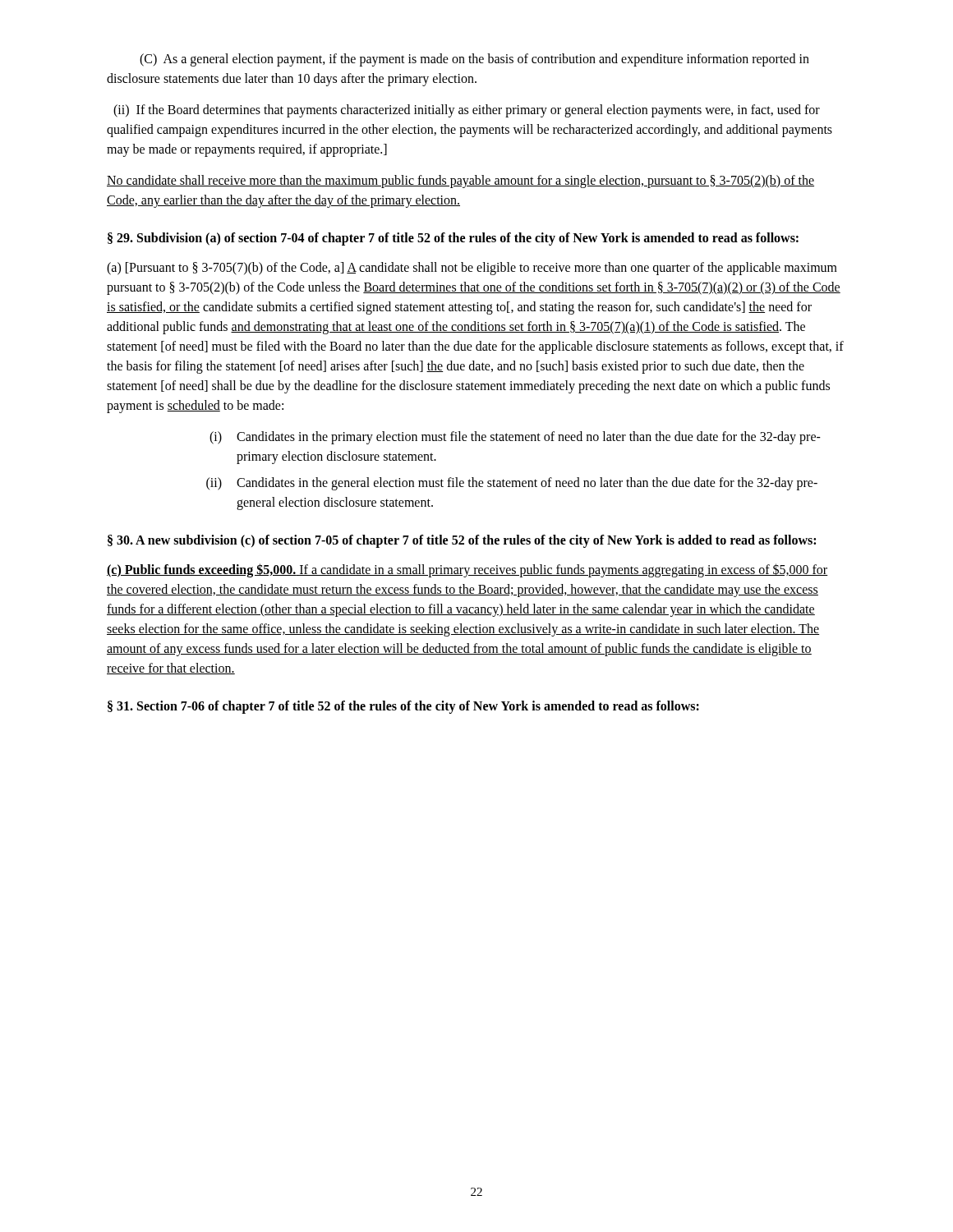Find the element starting "§ 31. Section 7-06"
953x1232 pixels.
403,706
